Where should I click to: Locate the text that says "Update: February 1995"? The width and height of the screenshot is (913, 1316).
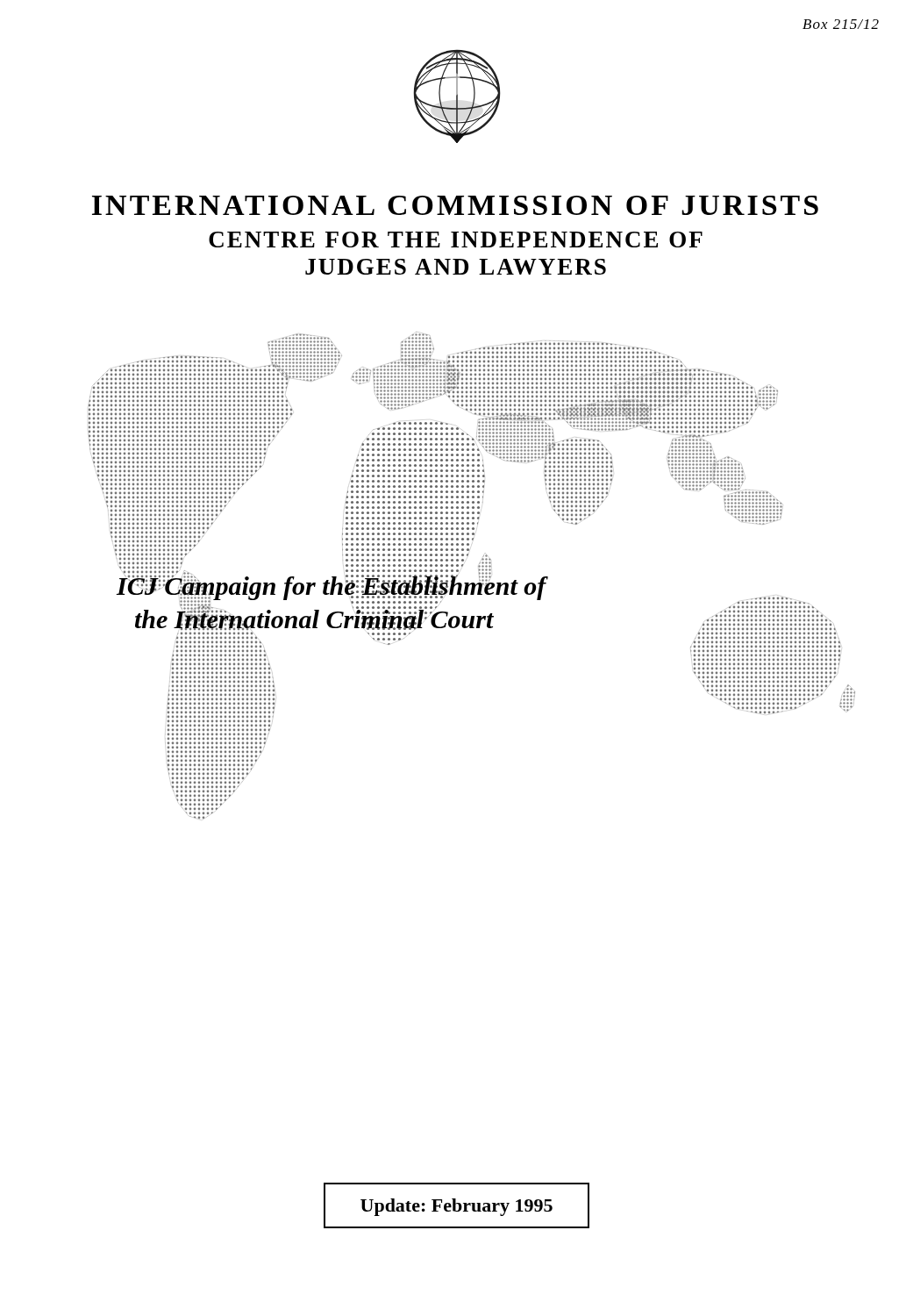456,1205
